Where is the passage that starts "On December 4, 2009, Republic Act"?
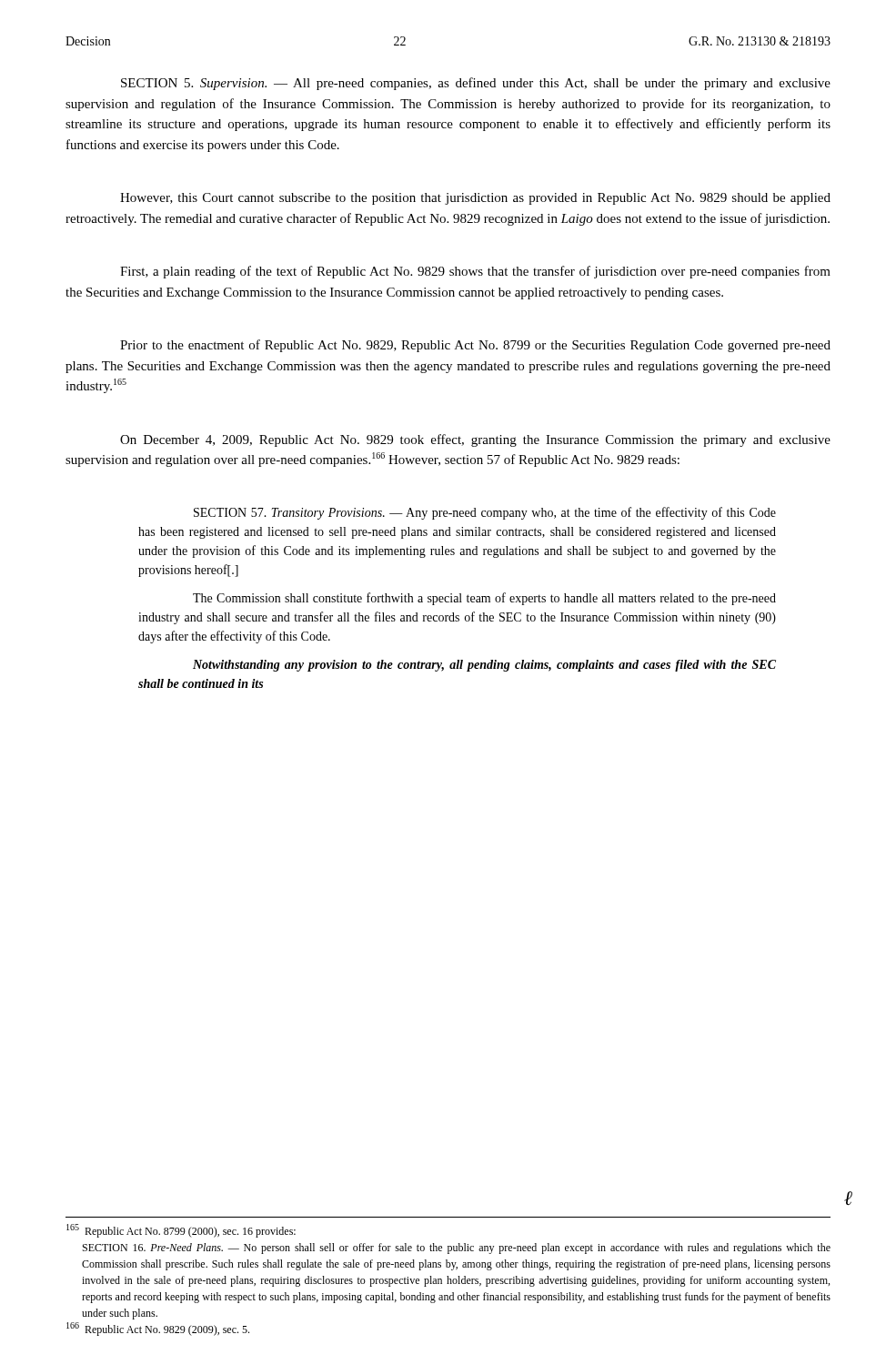This screenshot has width=896, height=1365. pos(448,449)
